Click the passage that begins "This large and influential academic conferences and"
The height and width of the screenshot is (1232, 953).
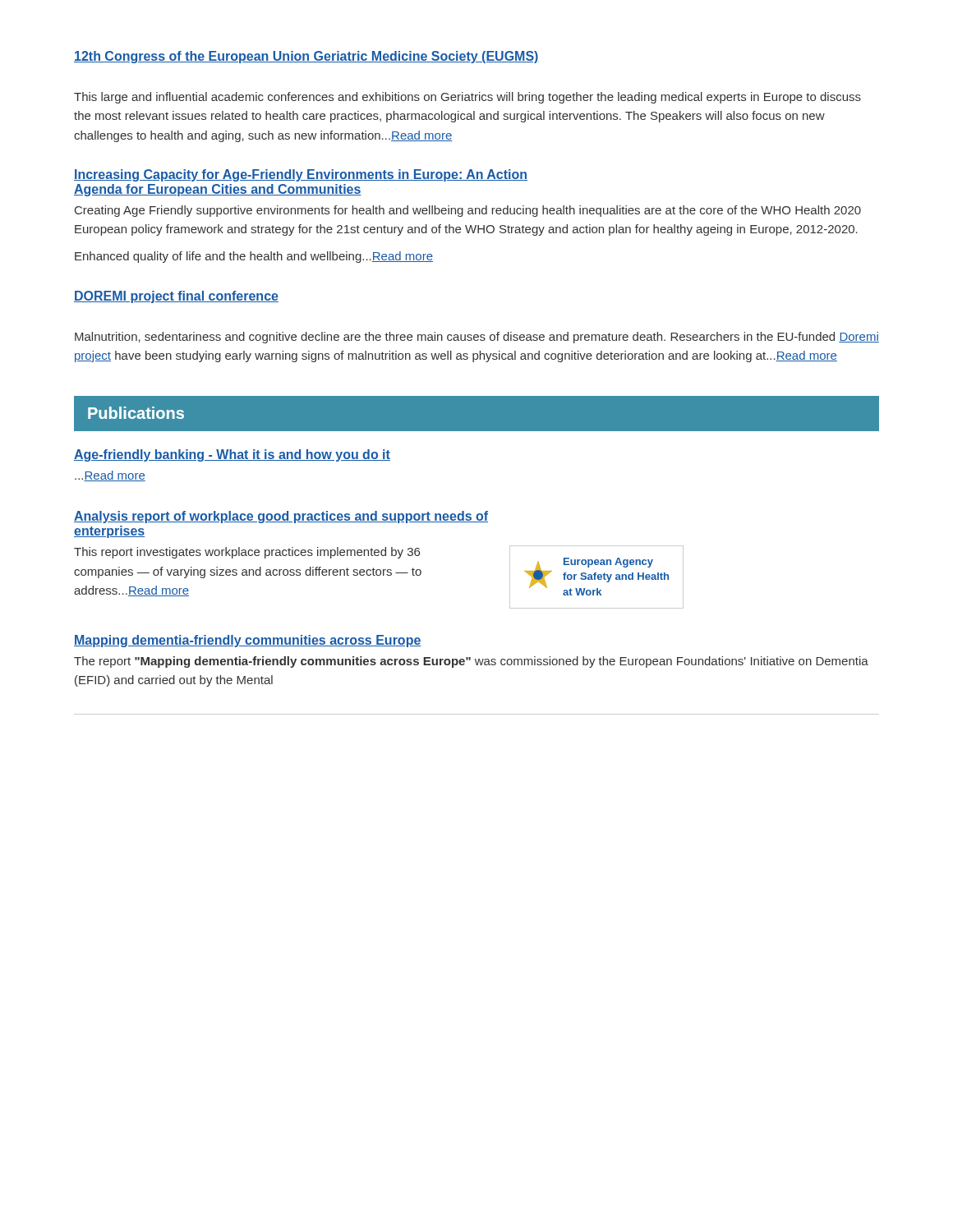[x=476, y=116]
